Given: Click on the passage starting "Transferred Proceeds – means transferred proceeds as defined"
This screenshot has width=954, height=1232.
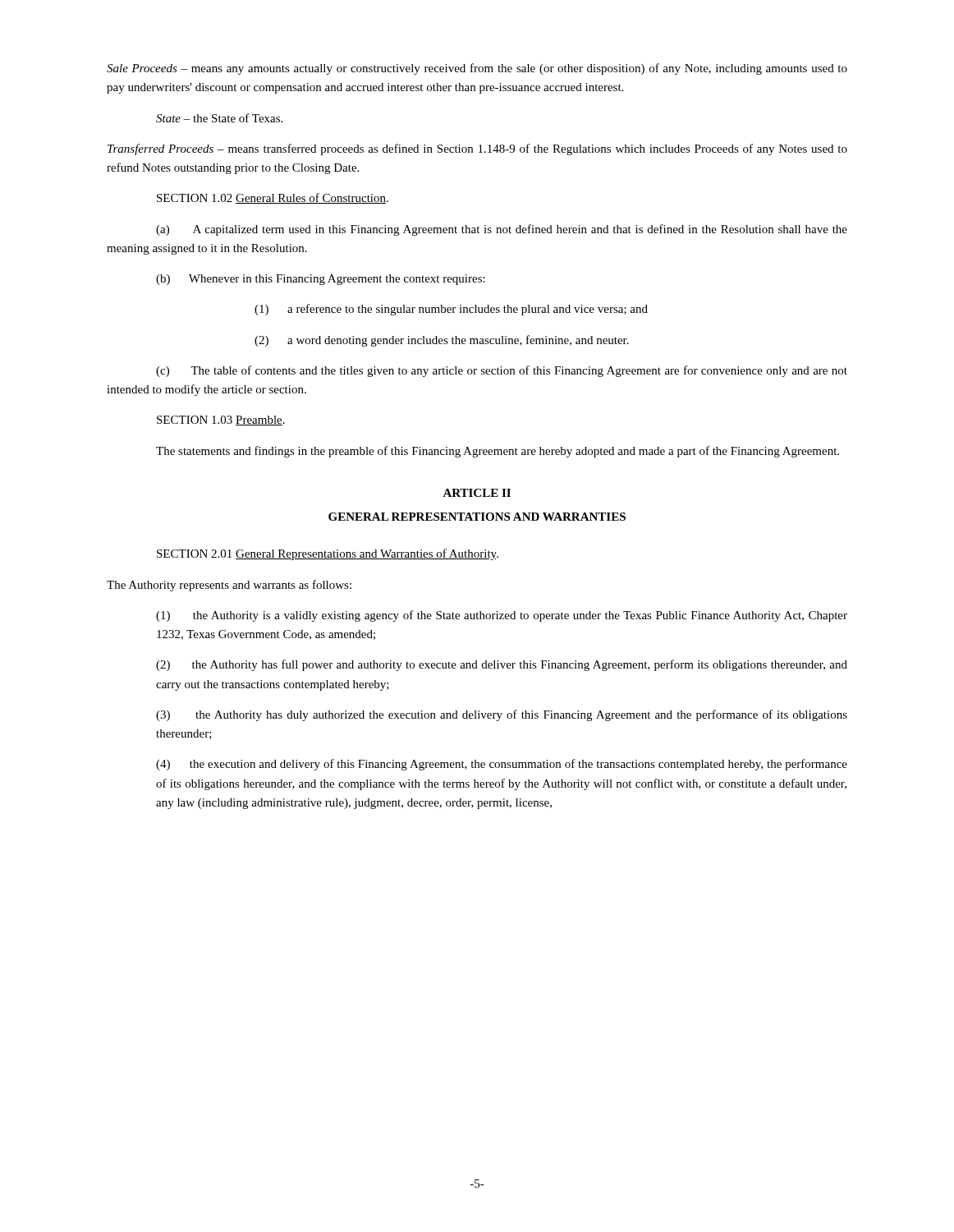Looking at the screenshot, I should coord(477,158).
